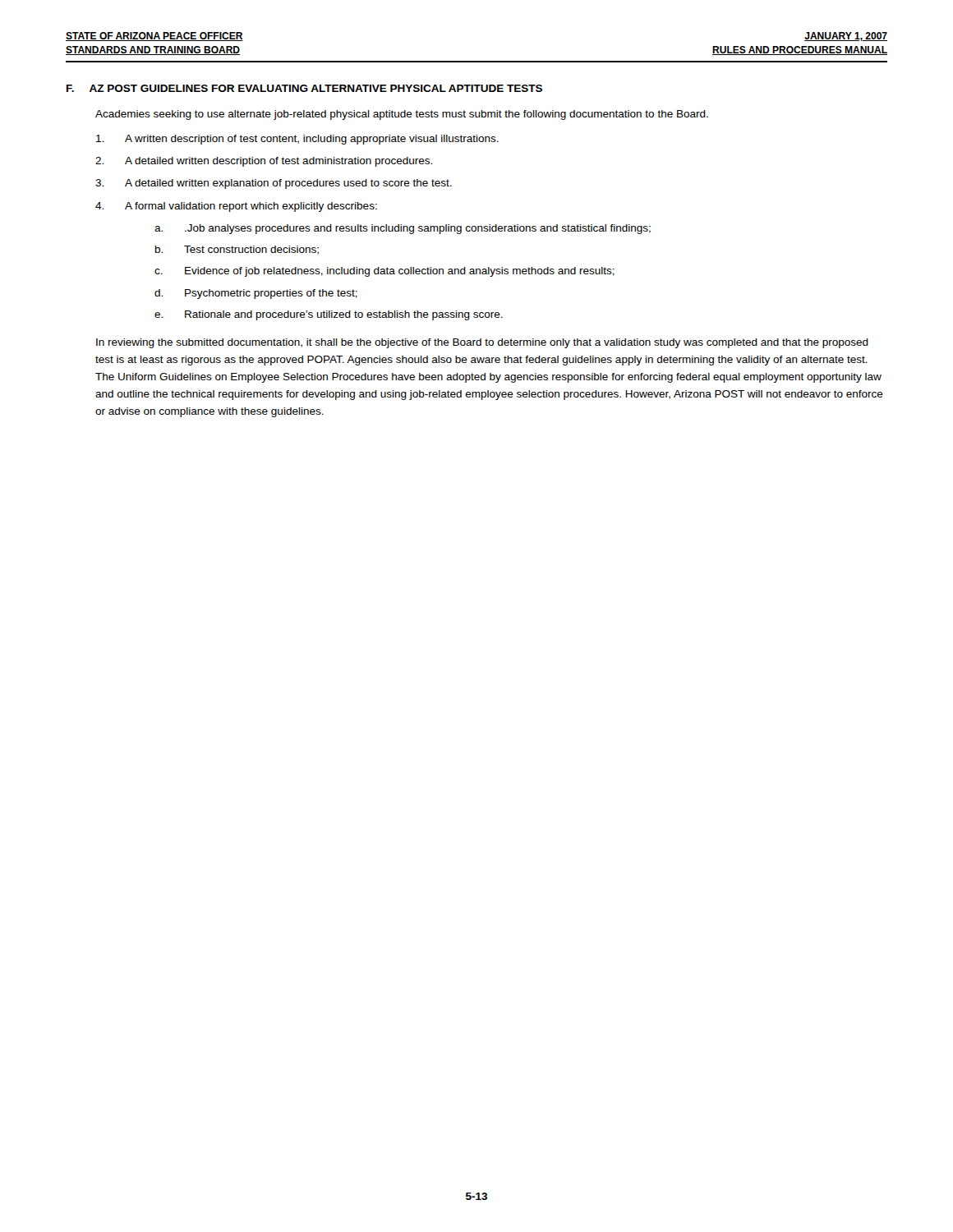Click on the block starting "b. Test construction"

tap(237, 250)
